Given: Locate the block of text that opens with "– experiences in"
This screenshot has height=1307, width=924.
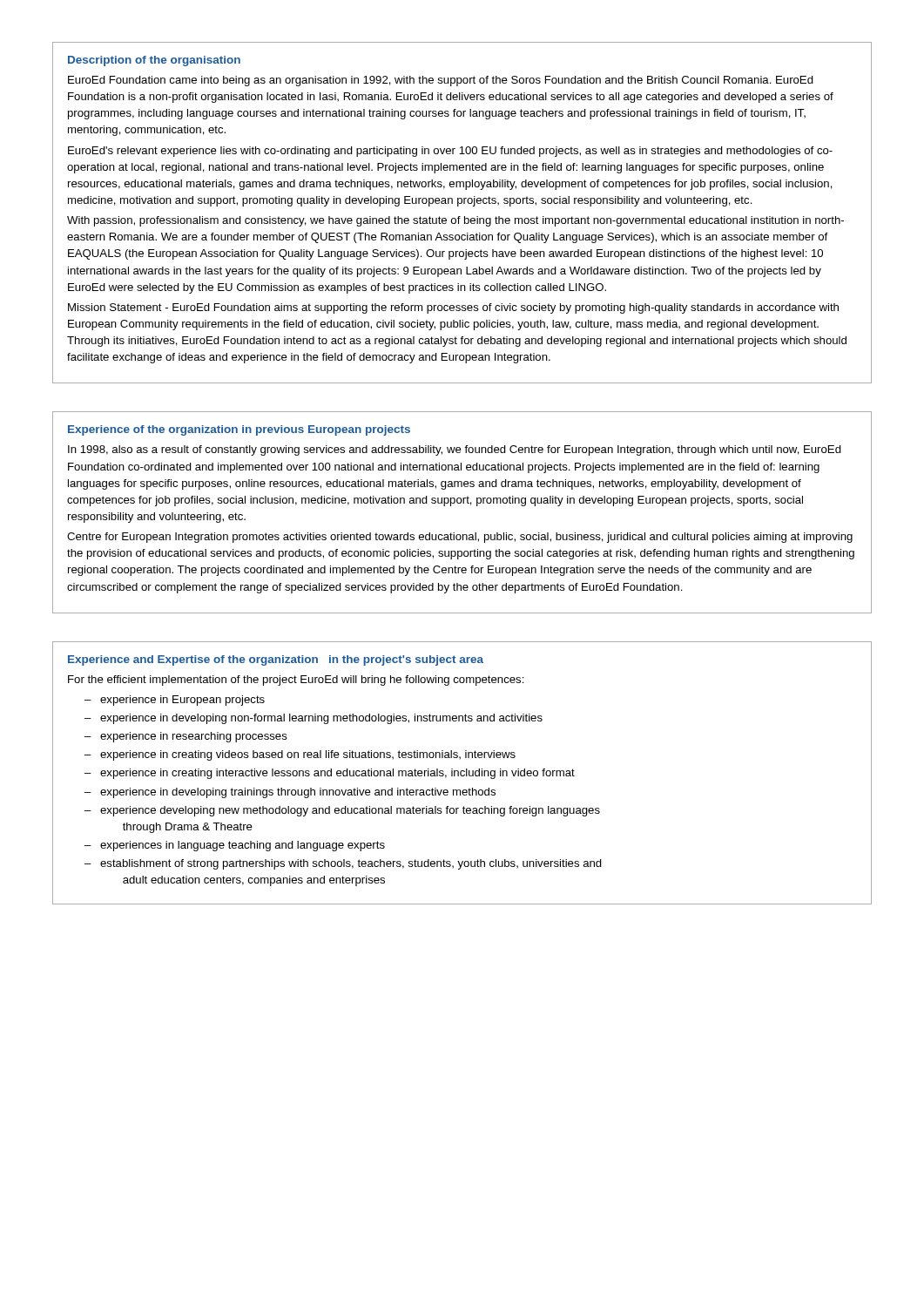Looking at the screenshot, I should point(235,846).
